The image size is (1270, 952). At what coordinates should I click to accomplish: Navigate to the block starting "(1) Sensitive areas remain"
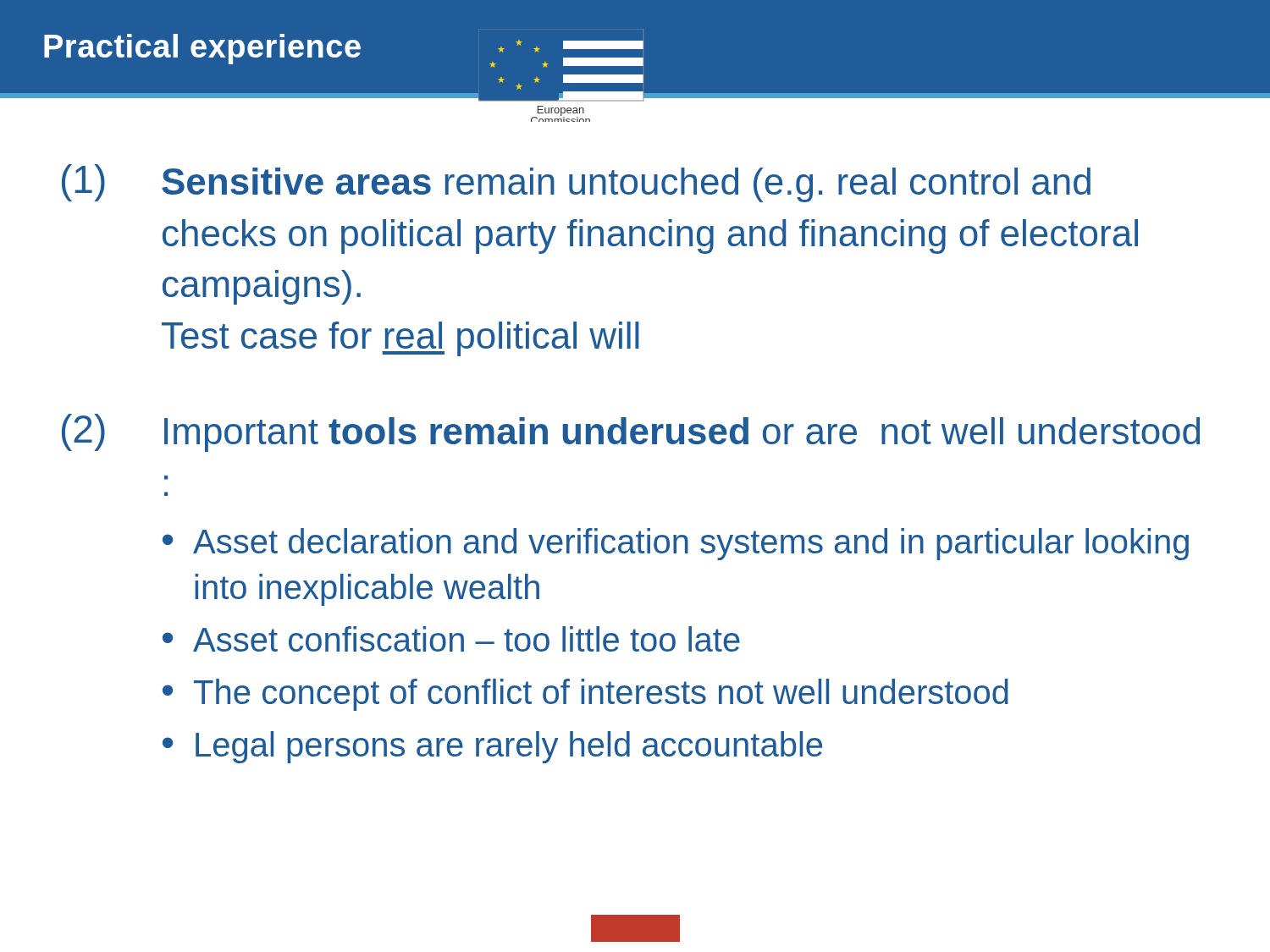click(x=635, y=259)
